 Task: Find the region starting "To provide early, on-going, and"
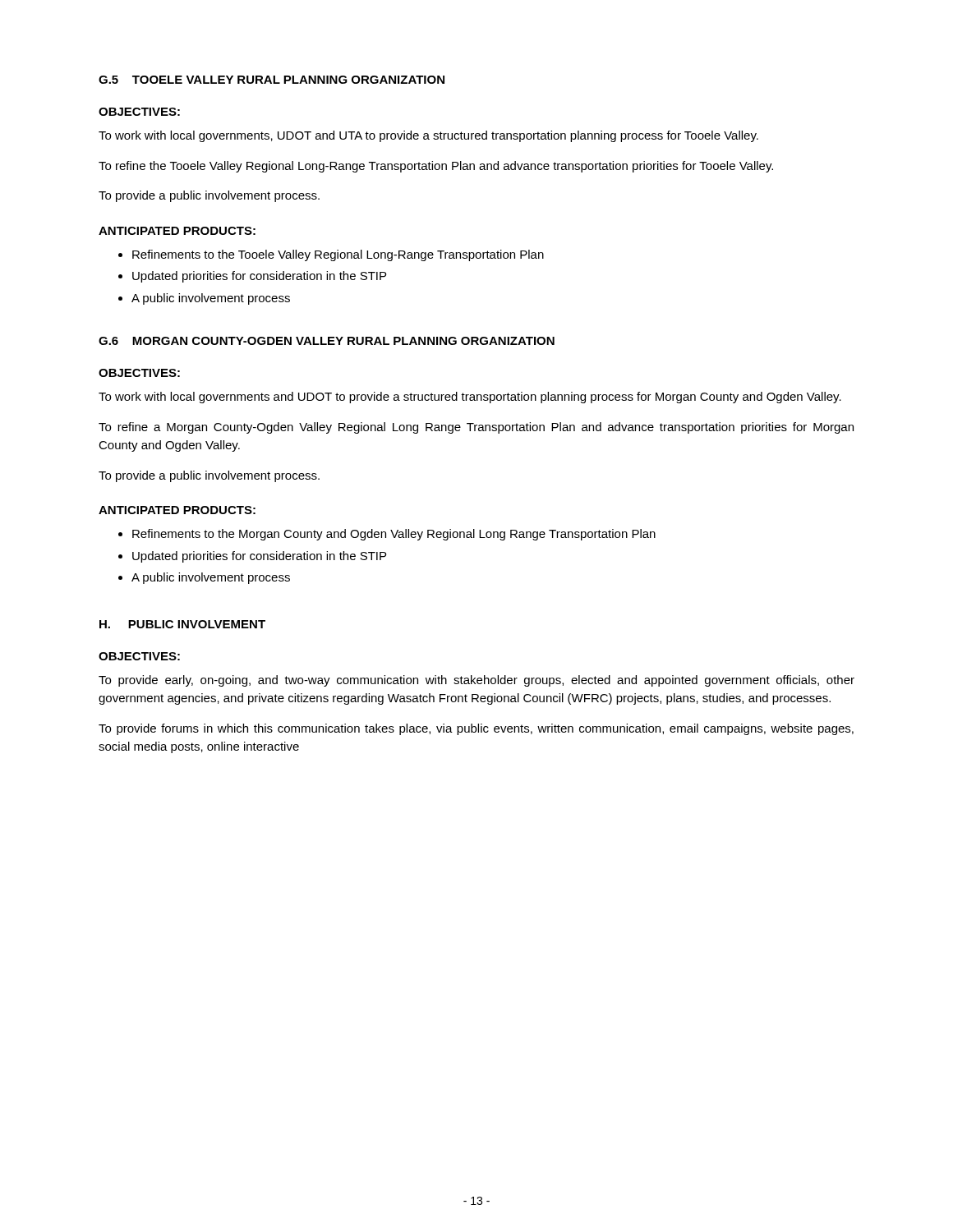[476, 689]
